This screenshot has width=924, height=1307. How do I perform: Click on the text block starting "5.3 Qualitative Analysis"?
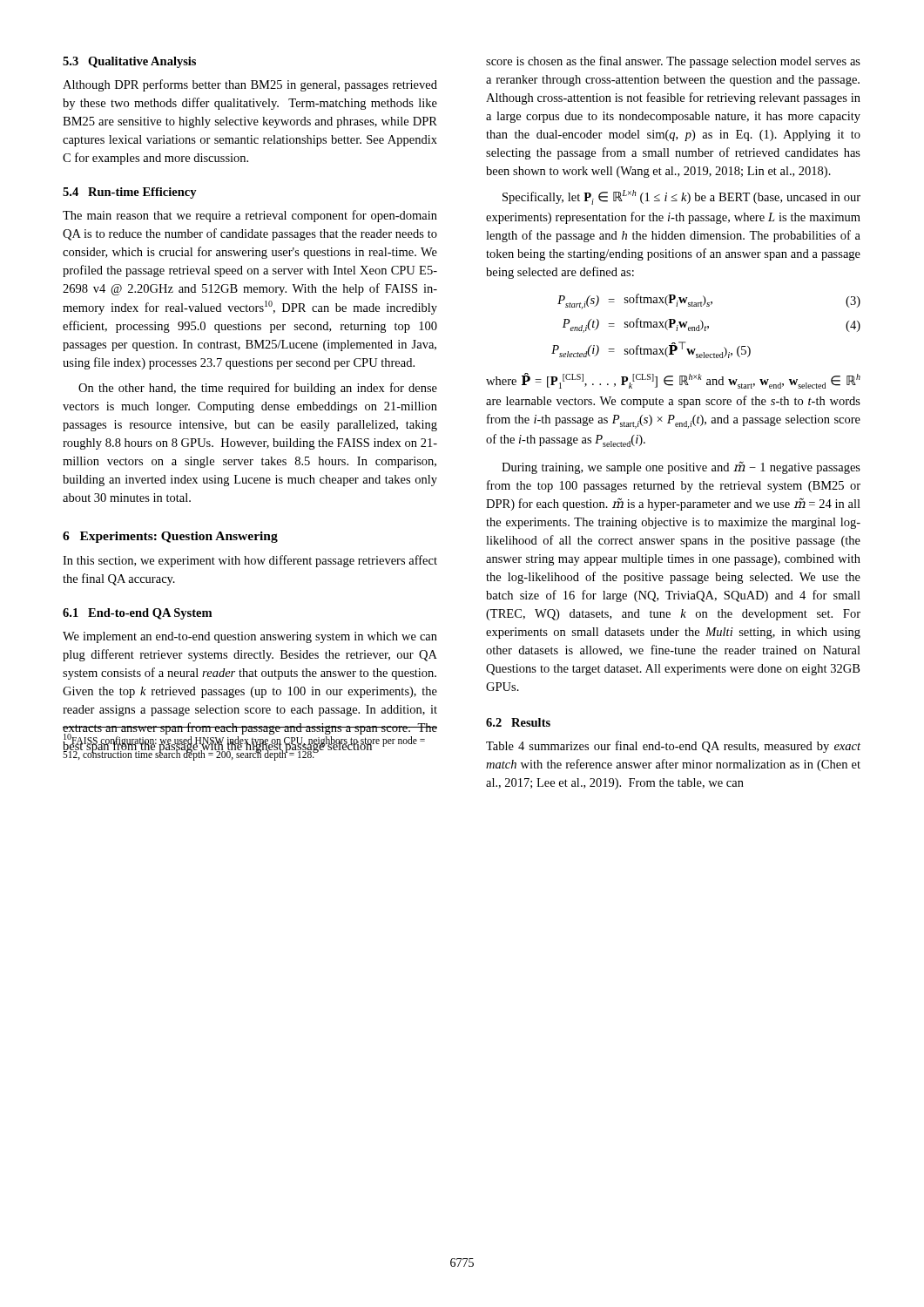(x=130, y=61)
